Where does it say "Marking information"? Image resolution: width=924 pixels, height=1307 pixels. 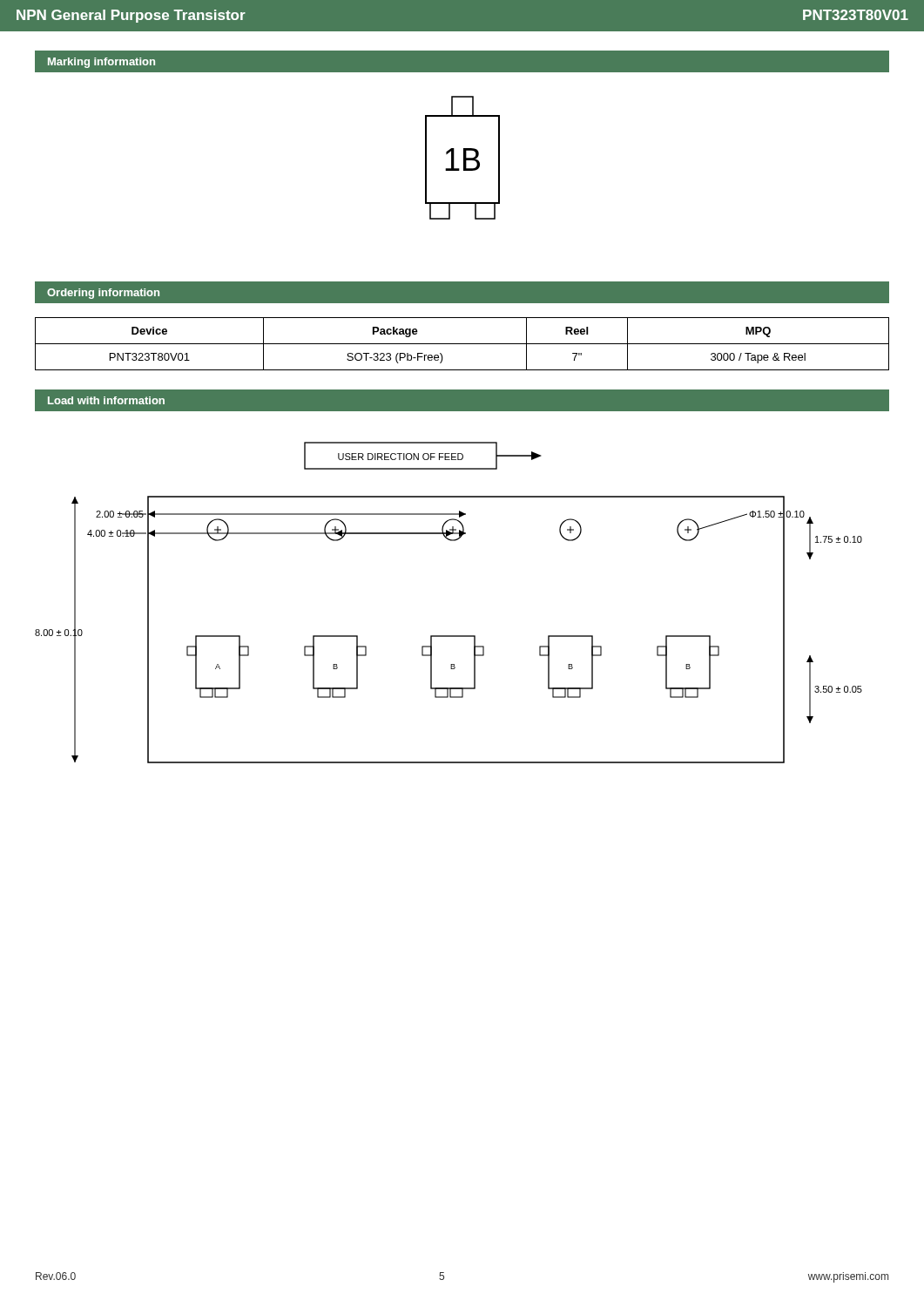click(x=101, y=61)
